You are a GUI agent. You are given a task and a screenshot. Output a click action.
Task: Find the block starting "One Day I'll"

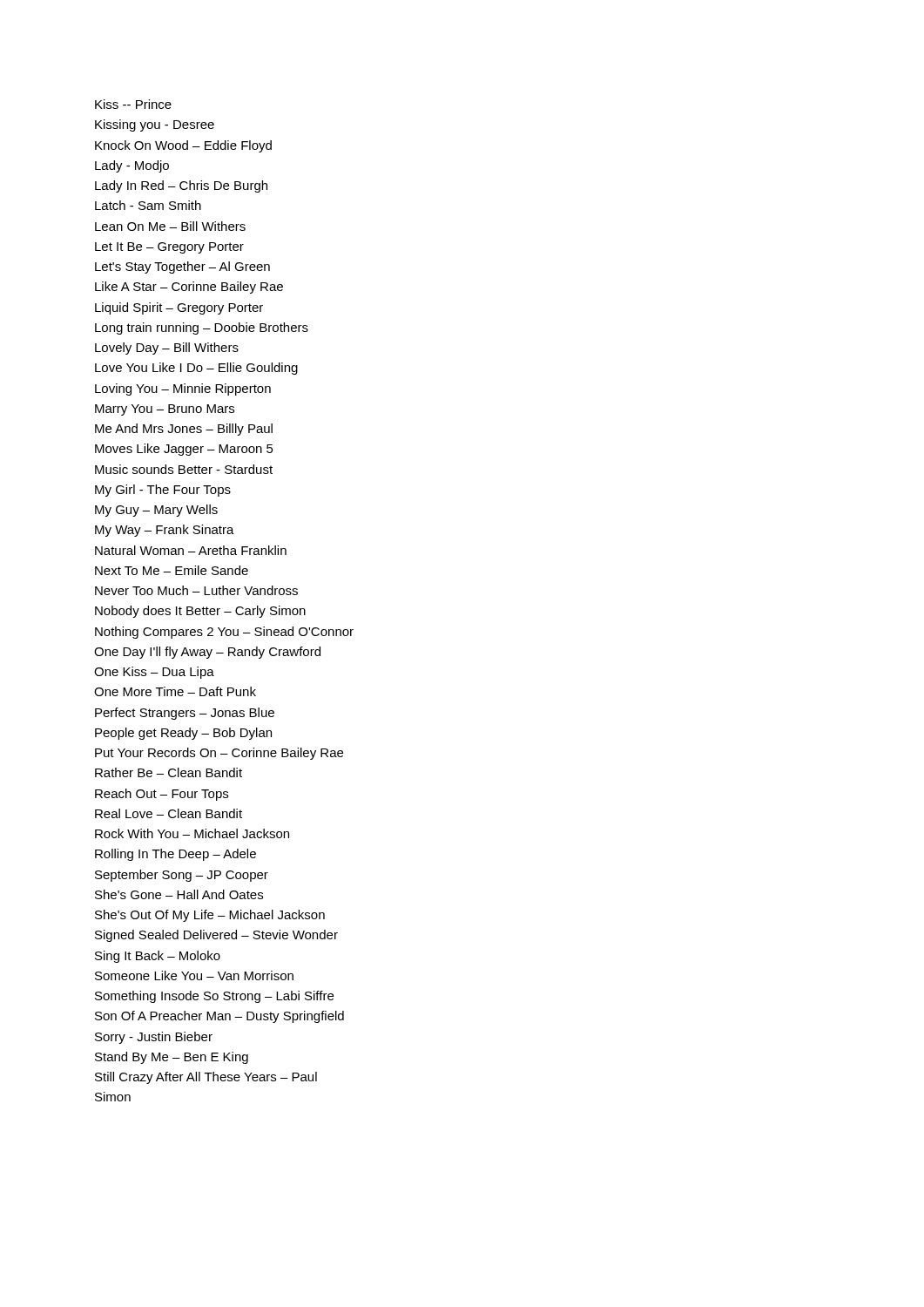point(207,653)
